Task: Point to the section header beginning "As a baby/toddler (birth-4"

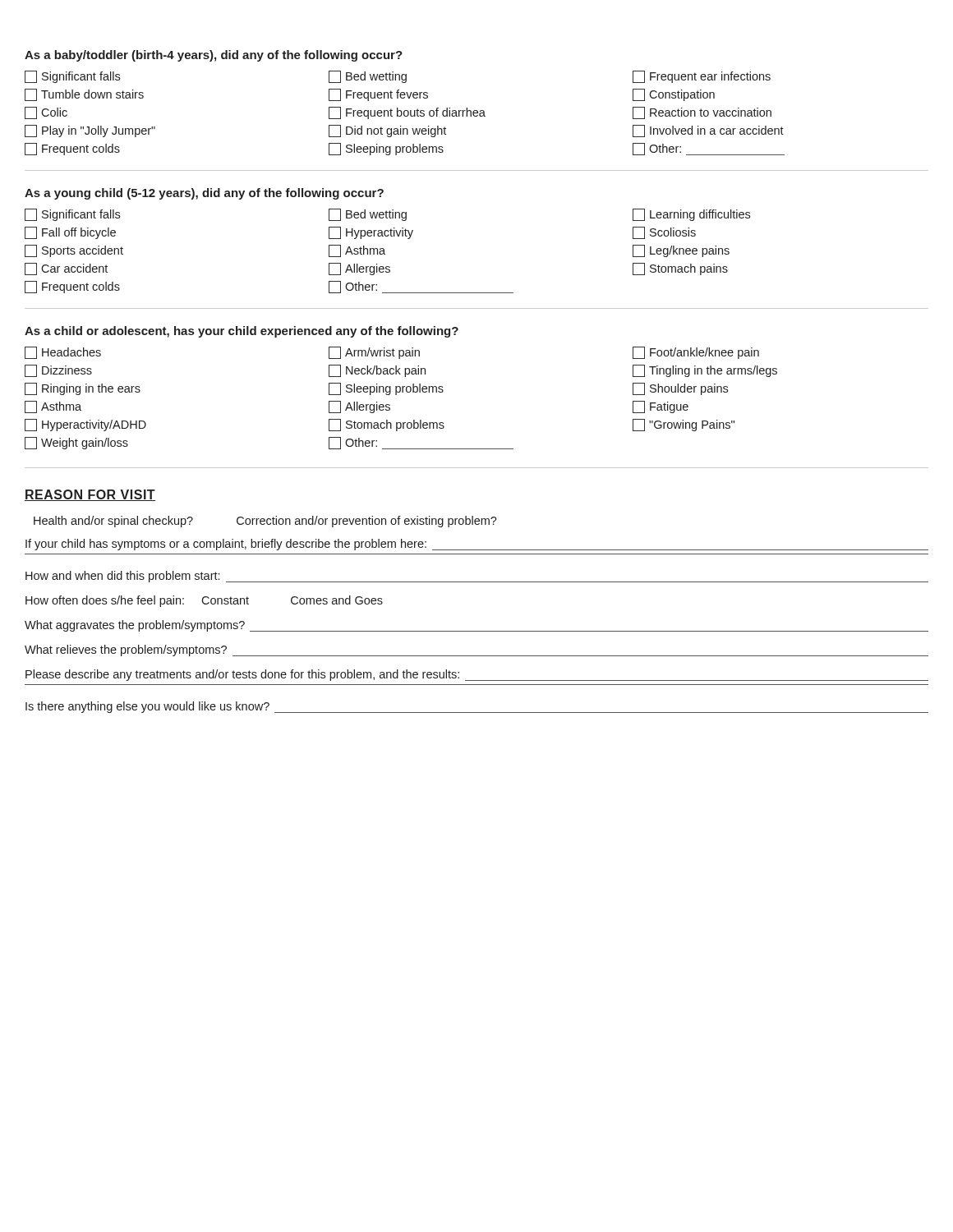Action: pos(214,55)
